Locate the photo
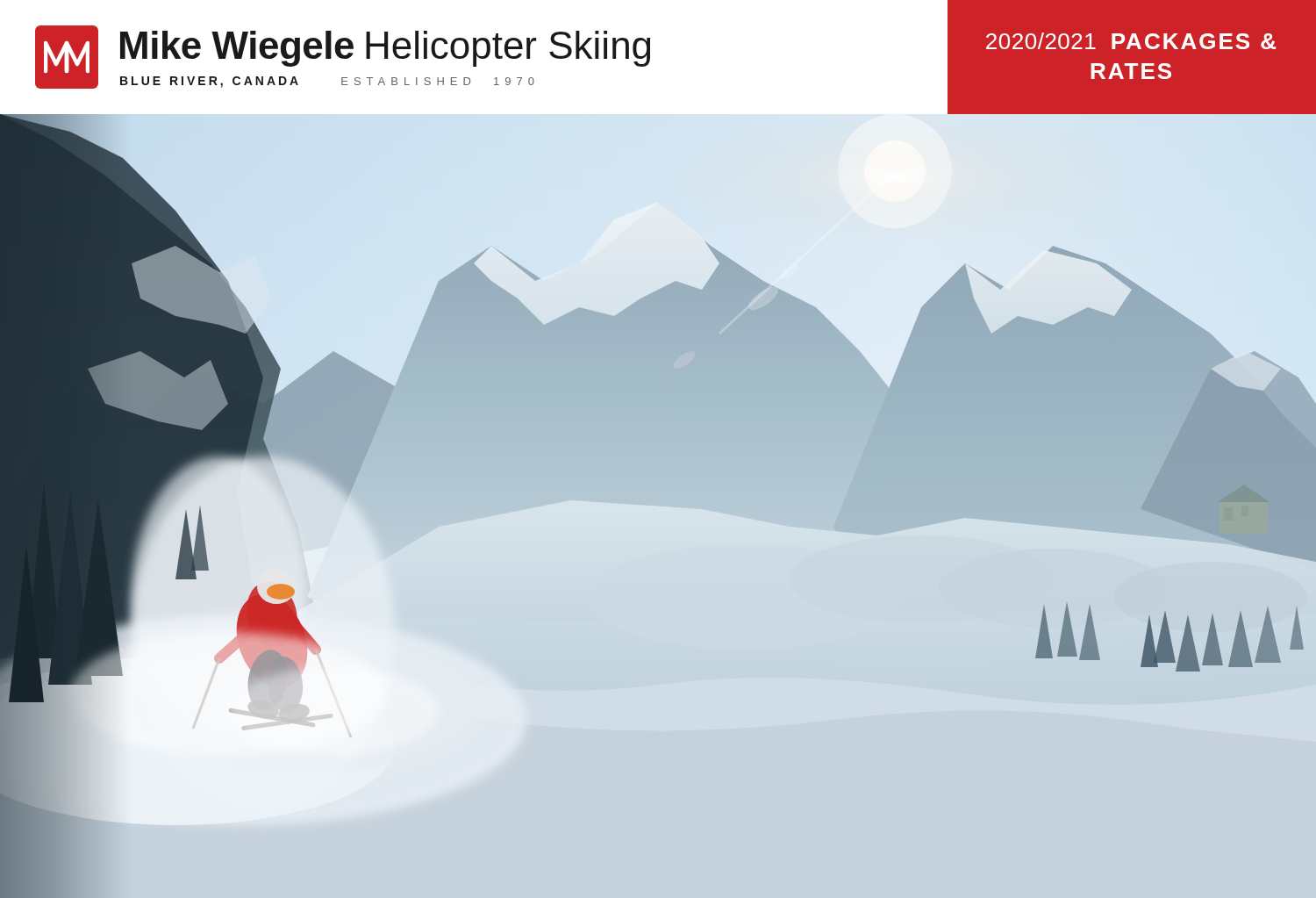Viewport: 1316px width, 898px height. tap(658, 449)
